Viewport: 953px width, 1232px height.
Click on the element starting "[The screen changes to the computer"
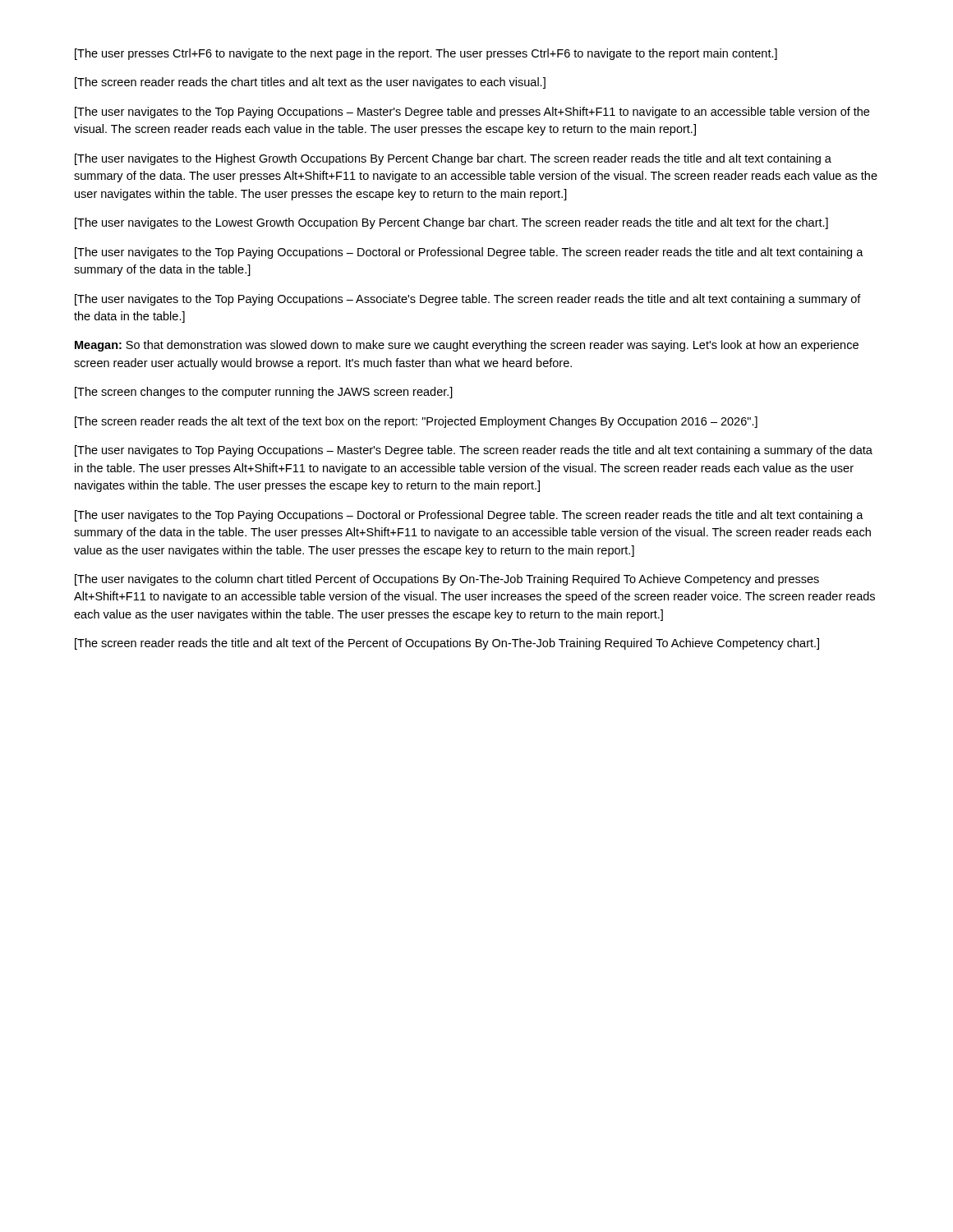coord(263,392)
